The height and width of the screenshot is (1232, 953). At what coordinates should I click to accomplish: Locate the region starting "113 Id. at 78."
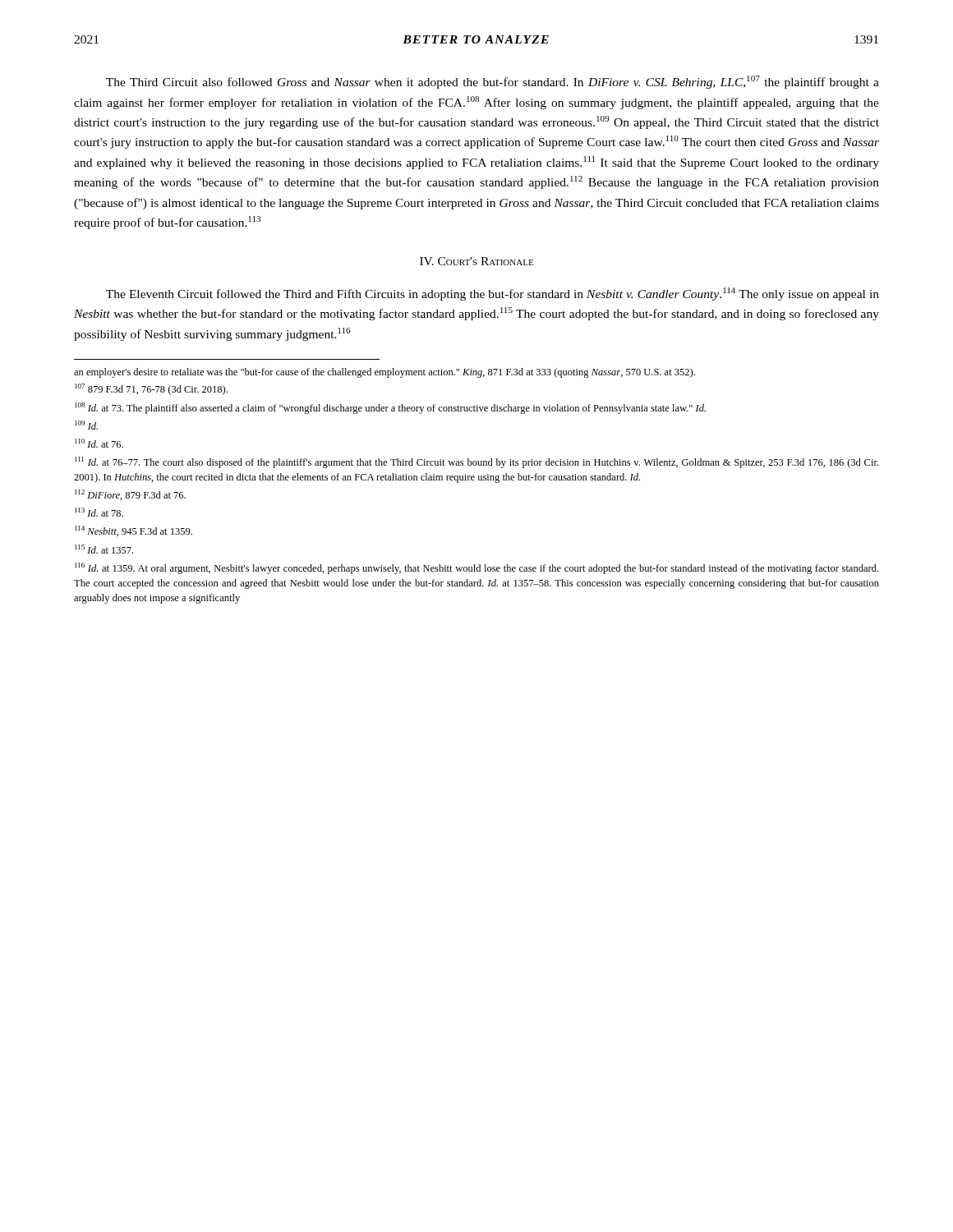pos(99,513)
